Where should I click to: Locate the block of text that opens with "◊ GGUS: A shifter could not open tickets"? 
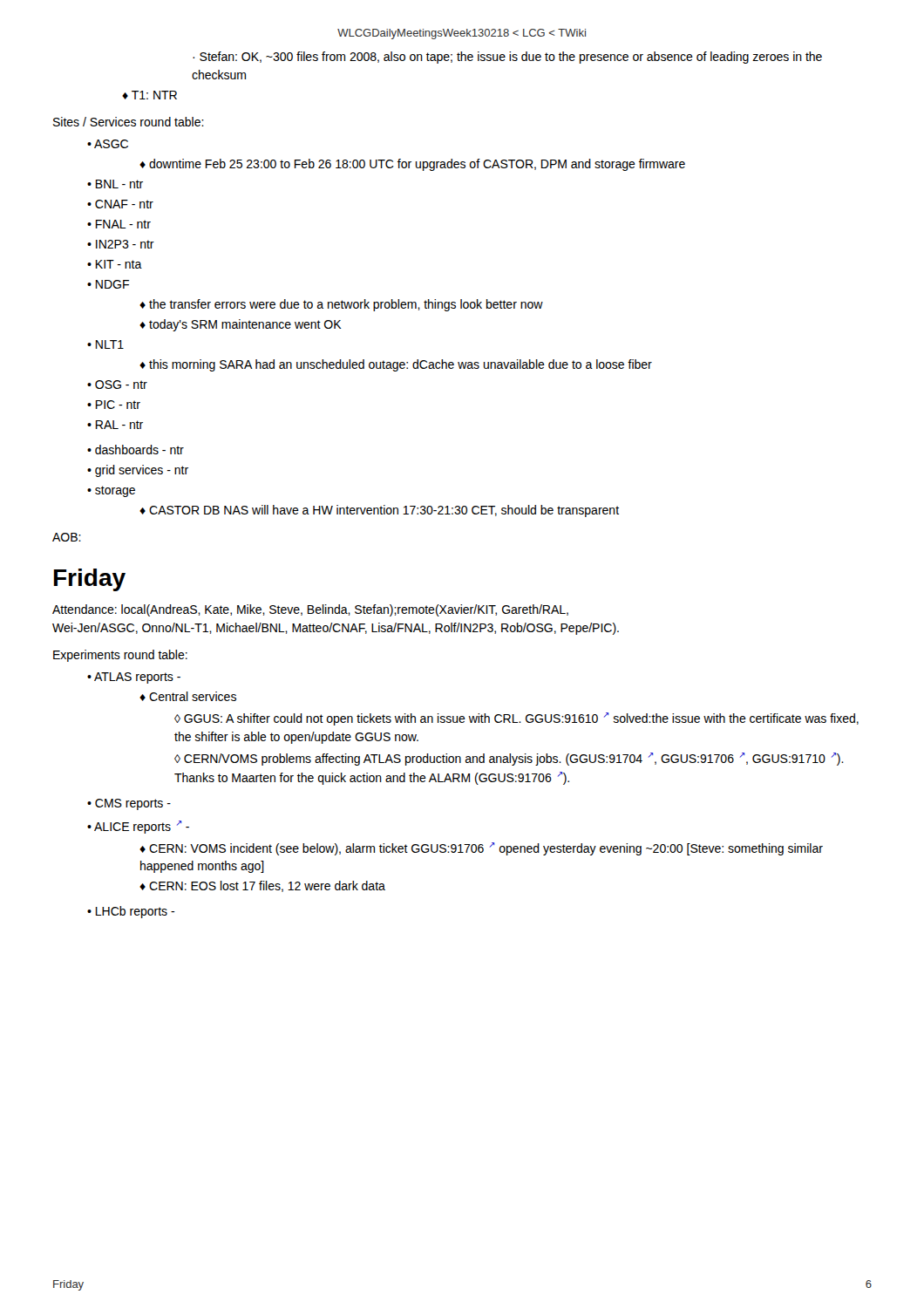[517, 727]
